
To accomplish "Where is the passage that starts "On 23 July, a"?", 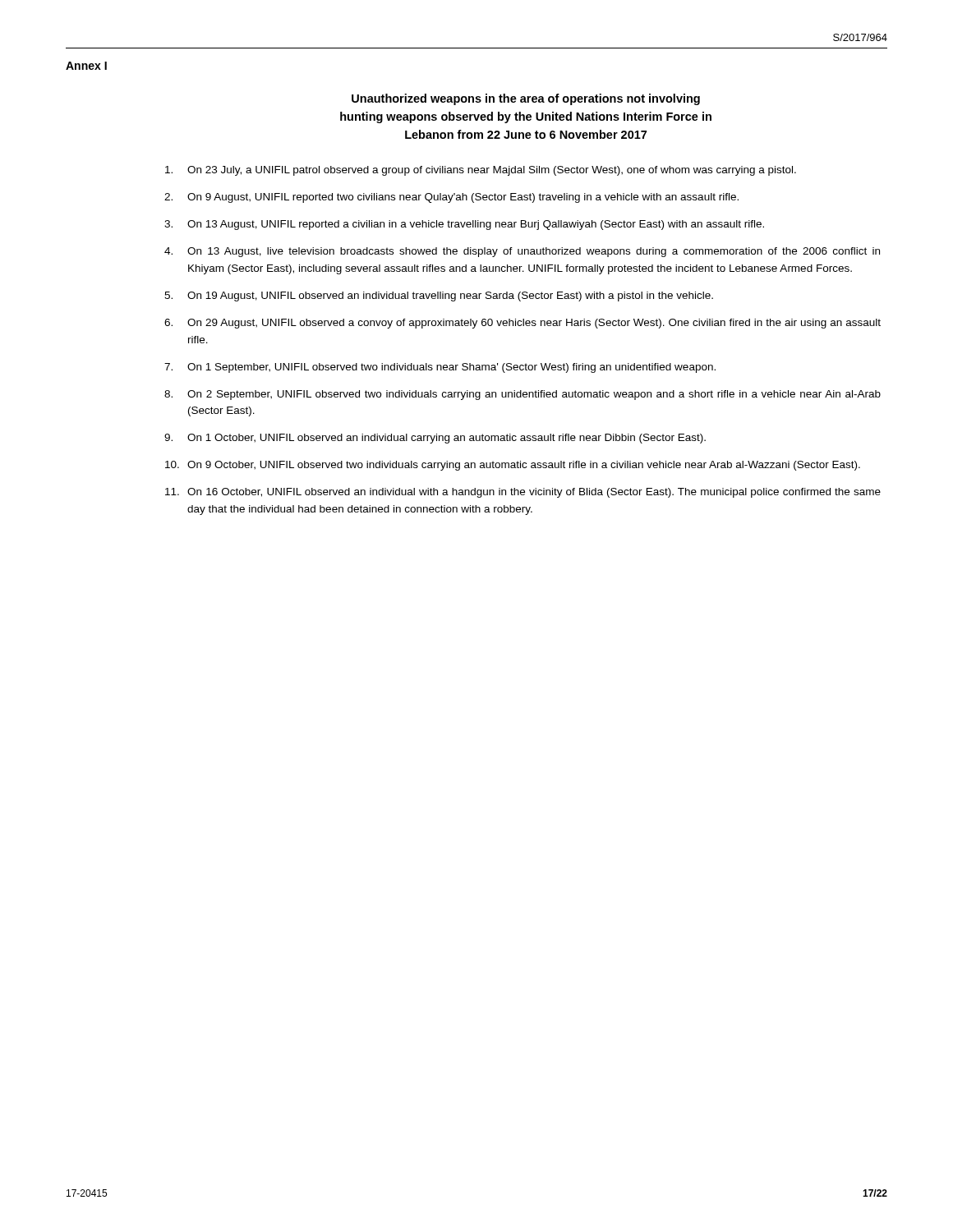I will [522, 171].
